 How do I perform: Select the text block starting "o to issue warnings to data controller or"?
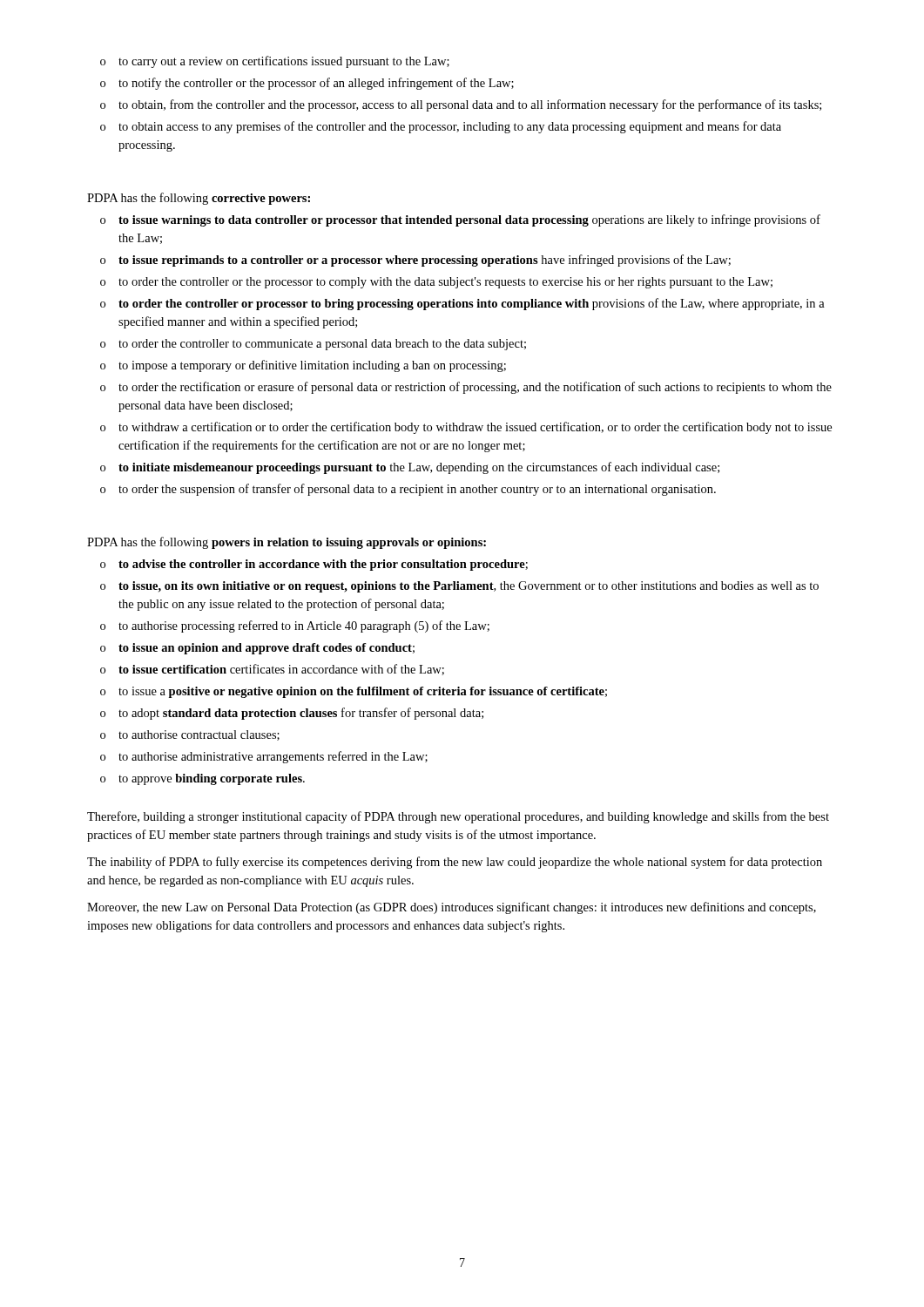point(462,229)
